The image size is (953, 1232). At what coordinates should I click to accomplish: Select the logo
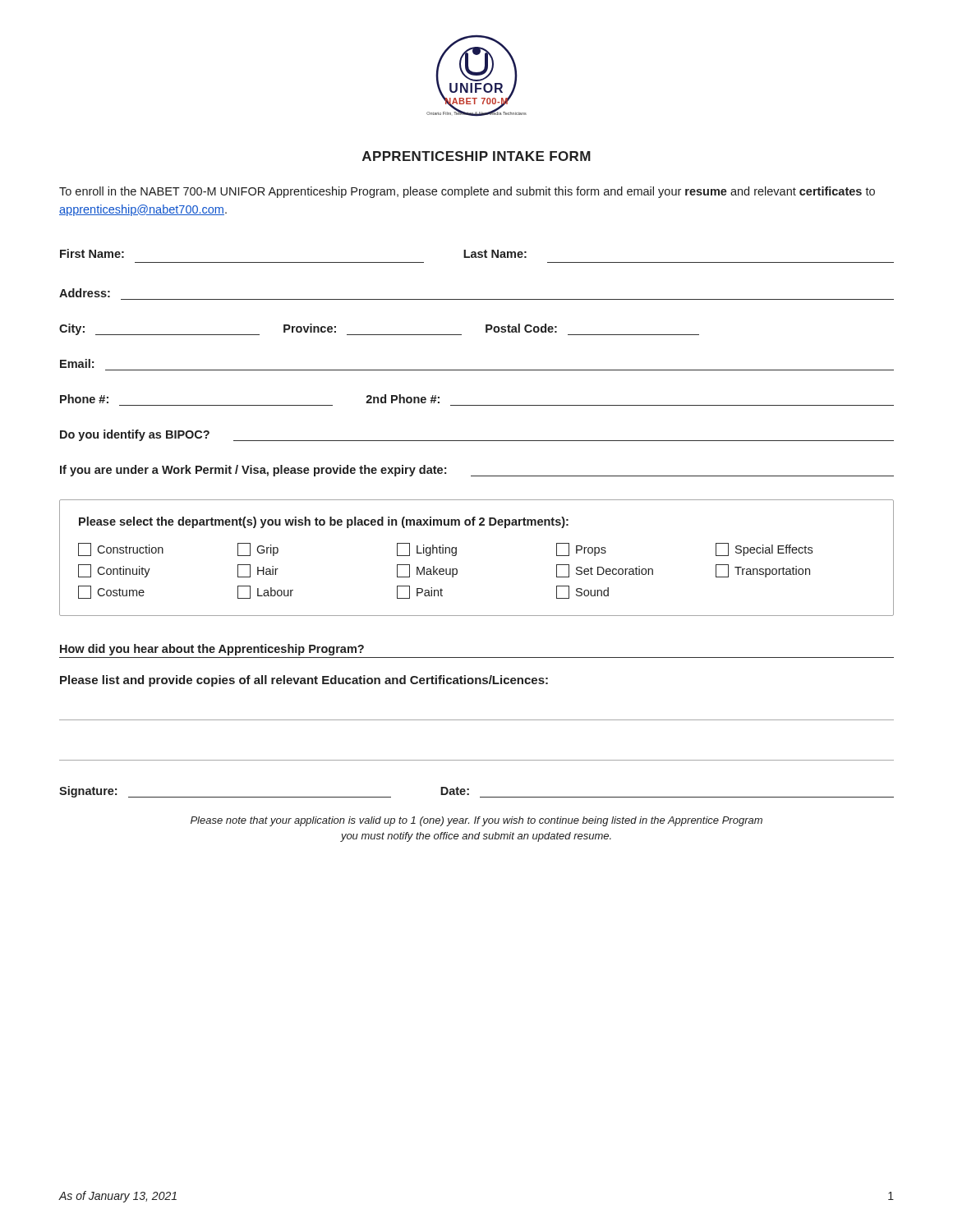(x=476, y=83)
